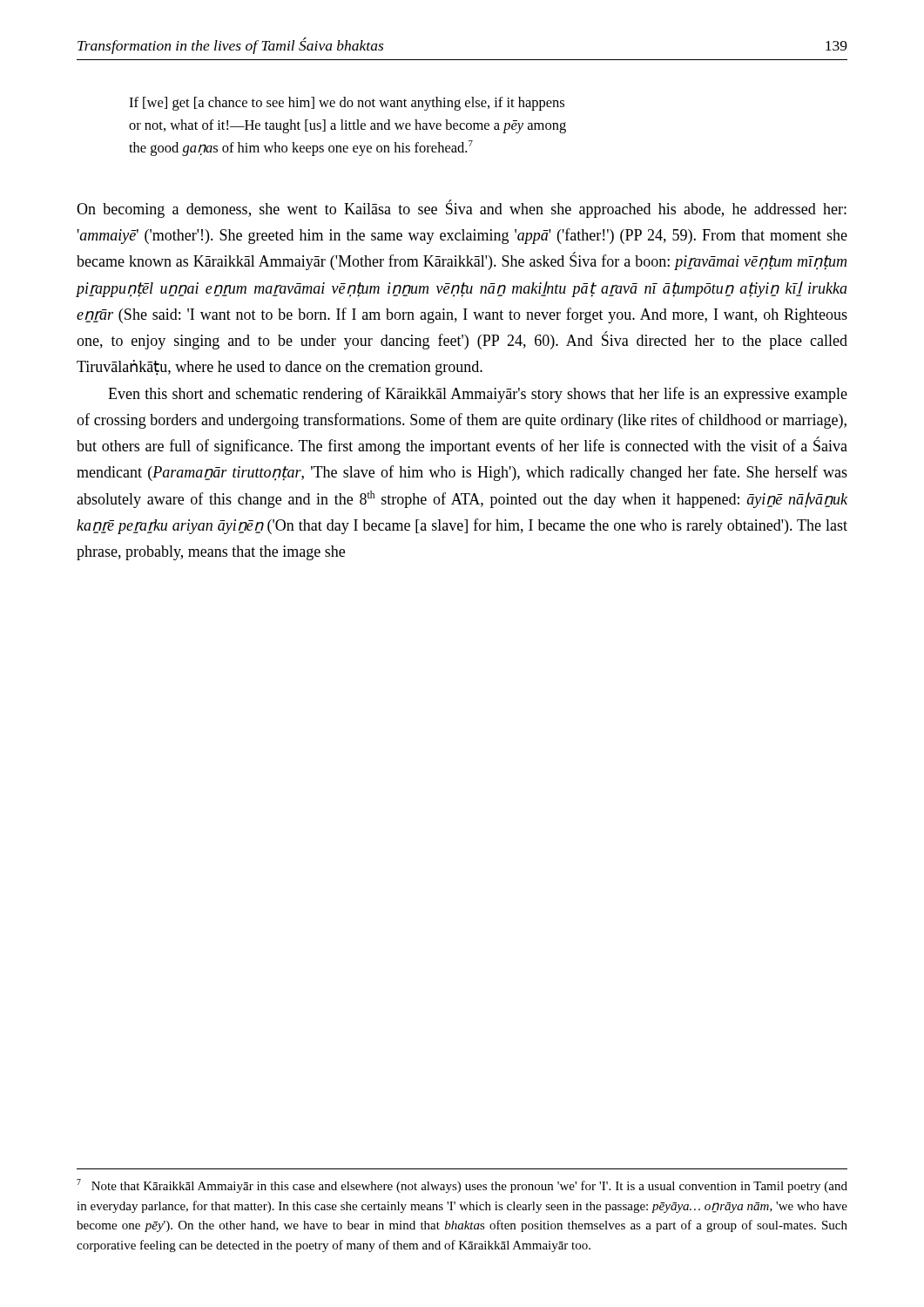Find the footnote that reads "7 Note that Kāraikkāl Ammaiyār in this case"
The image size is (924, 1307).
462,1216
